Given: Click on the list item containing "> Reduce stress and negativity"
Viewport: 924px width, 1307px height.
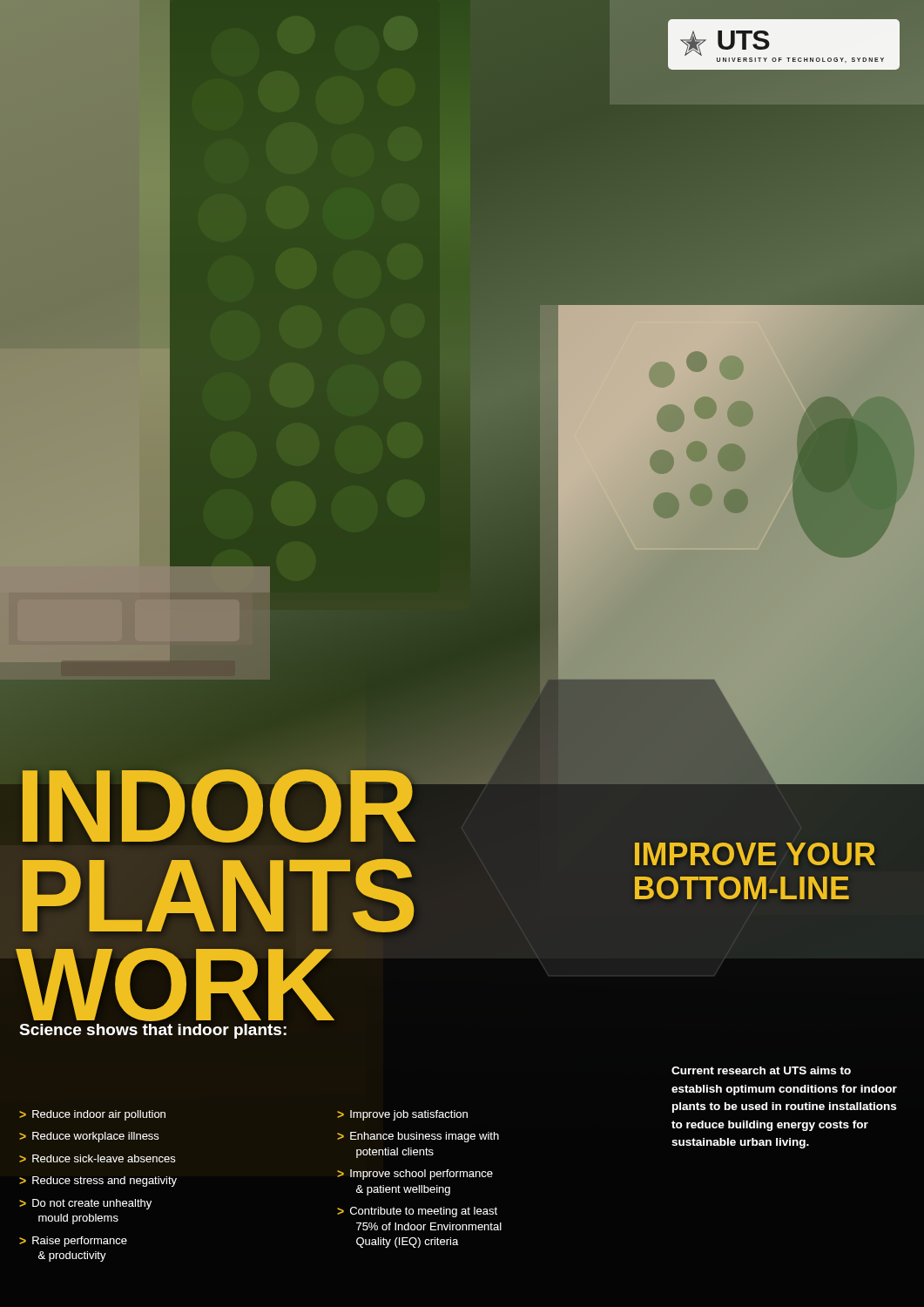Looking at the screenshot, I should (x=98, y=1181).
